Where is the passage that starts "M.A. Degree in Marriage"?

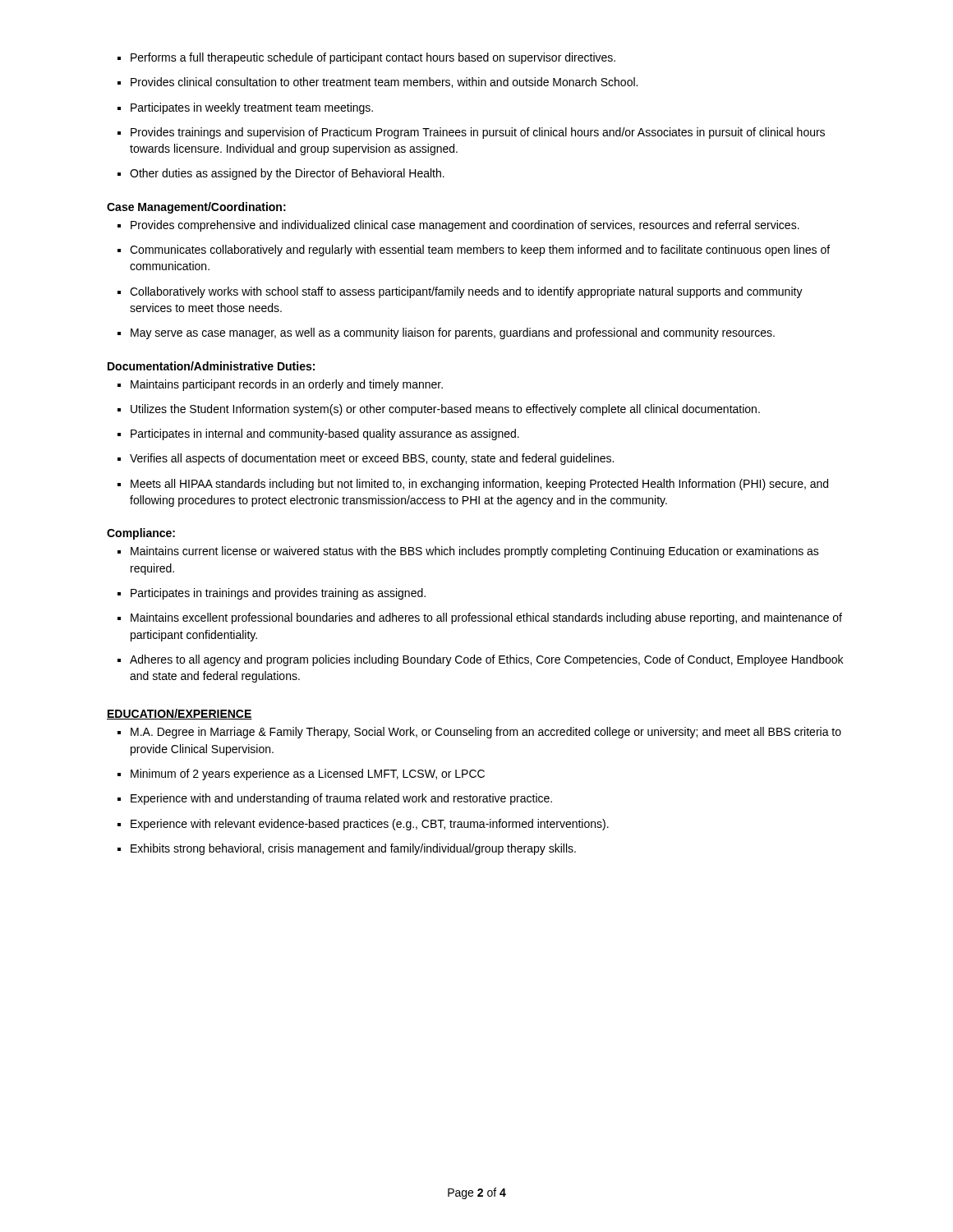[x=476, y=741]
